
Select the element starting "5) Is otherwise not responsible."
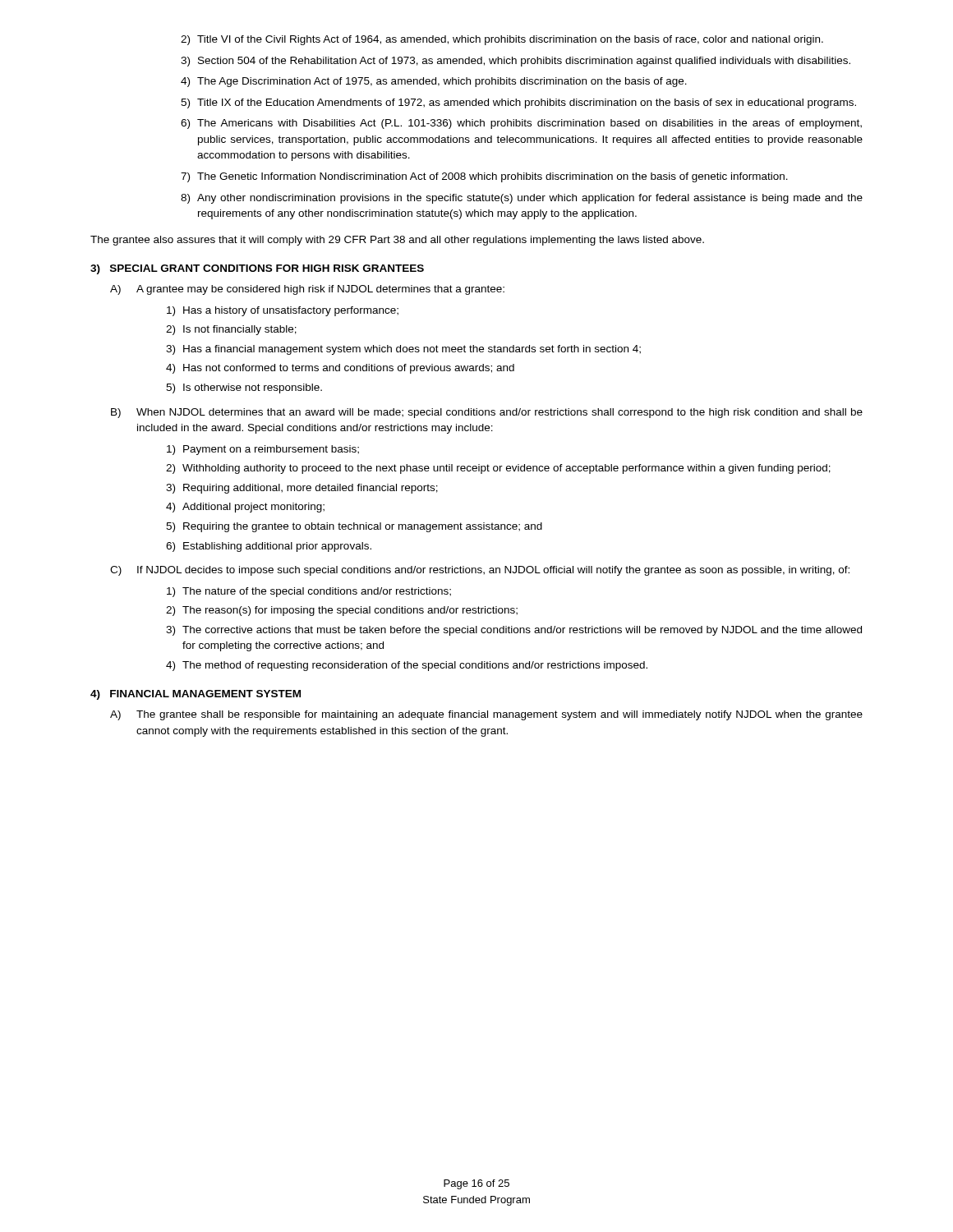(x=244, y=388)
